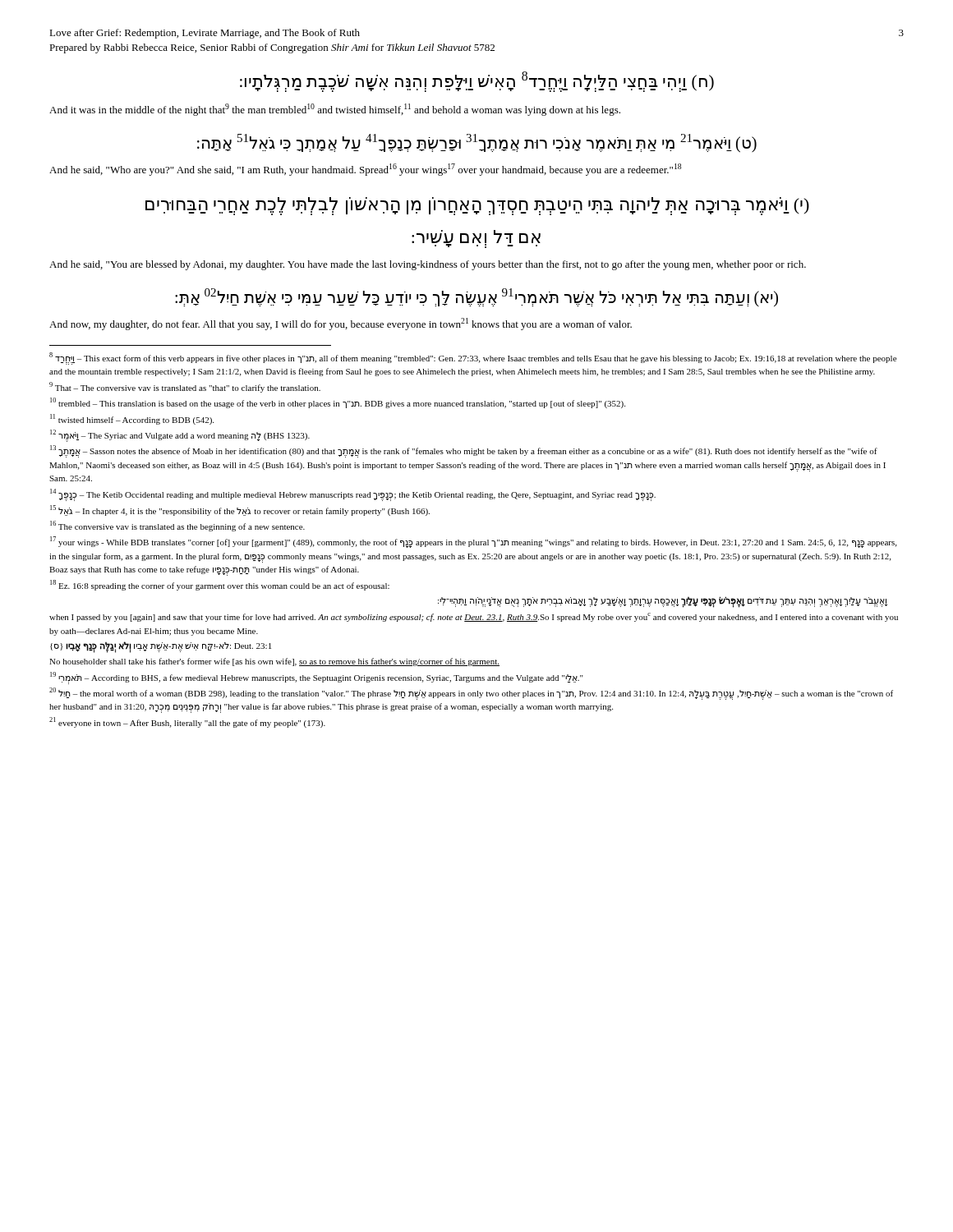The height and width of the screenshot is (1232, 953).
Task: Locate the block of text that opens with "11 twisted himself"
Action: [132, 418]
